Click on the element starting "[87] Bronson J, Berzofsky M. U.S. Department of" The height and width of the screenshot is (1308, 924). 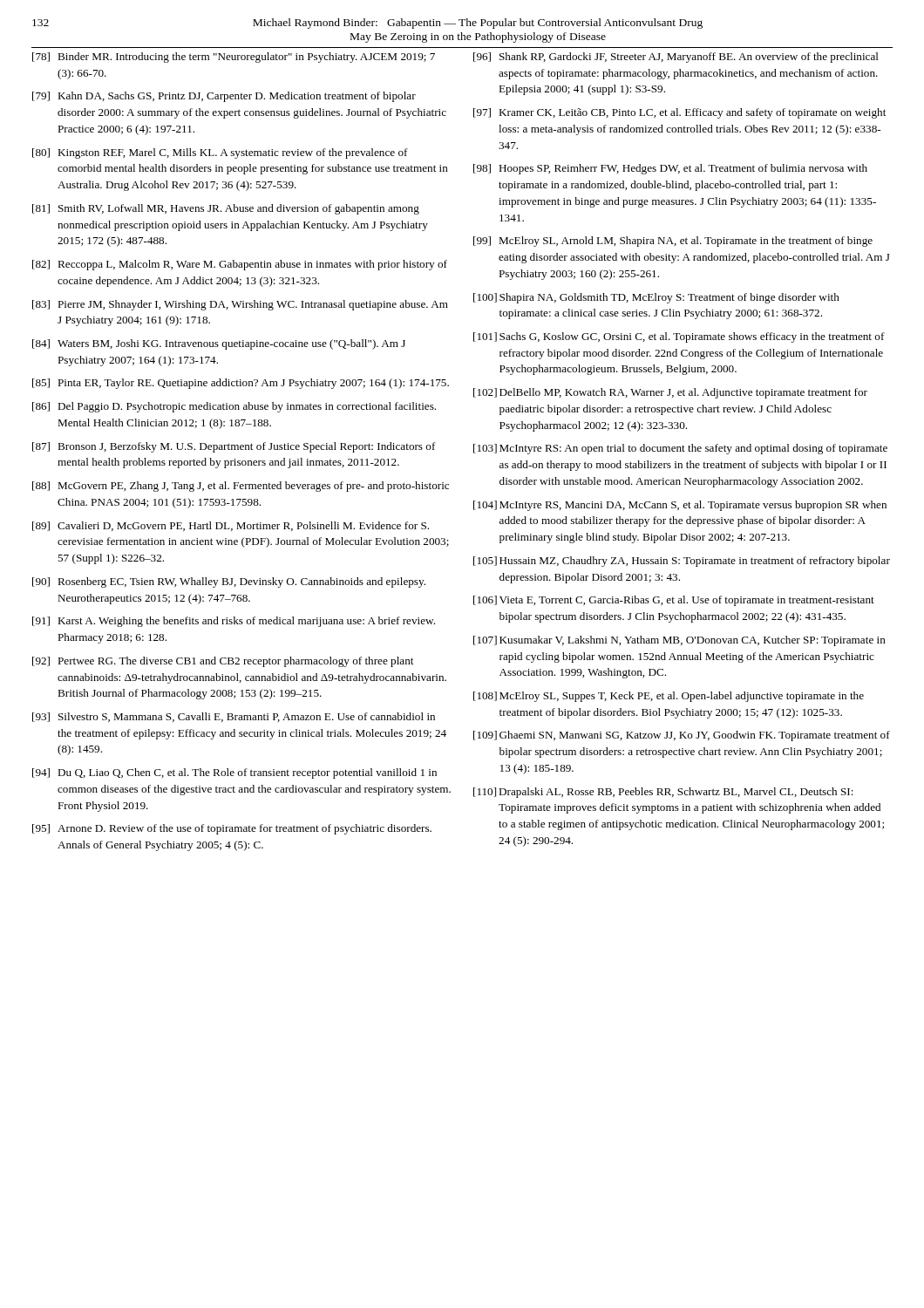[241, 455]
